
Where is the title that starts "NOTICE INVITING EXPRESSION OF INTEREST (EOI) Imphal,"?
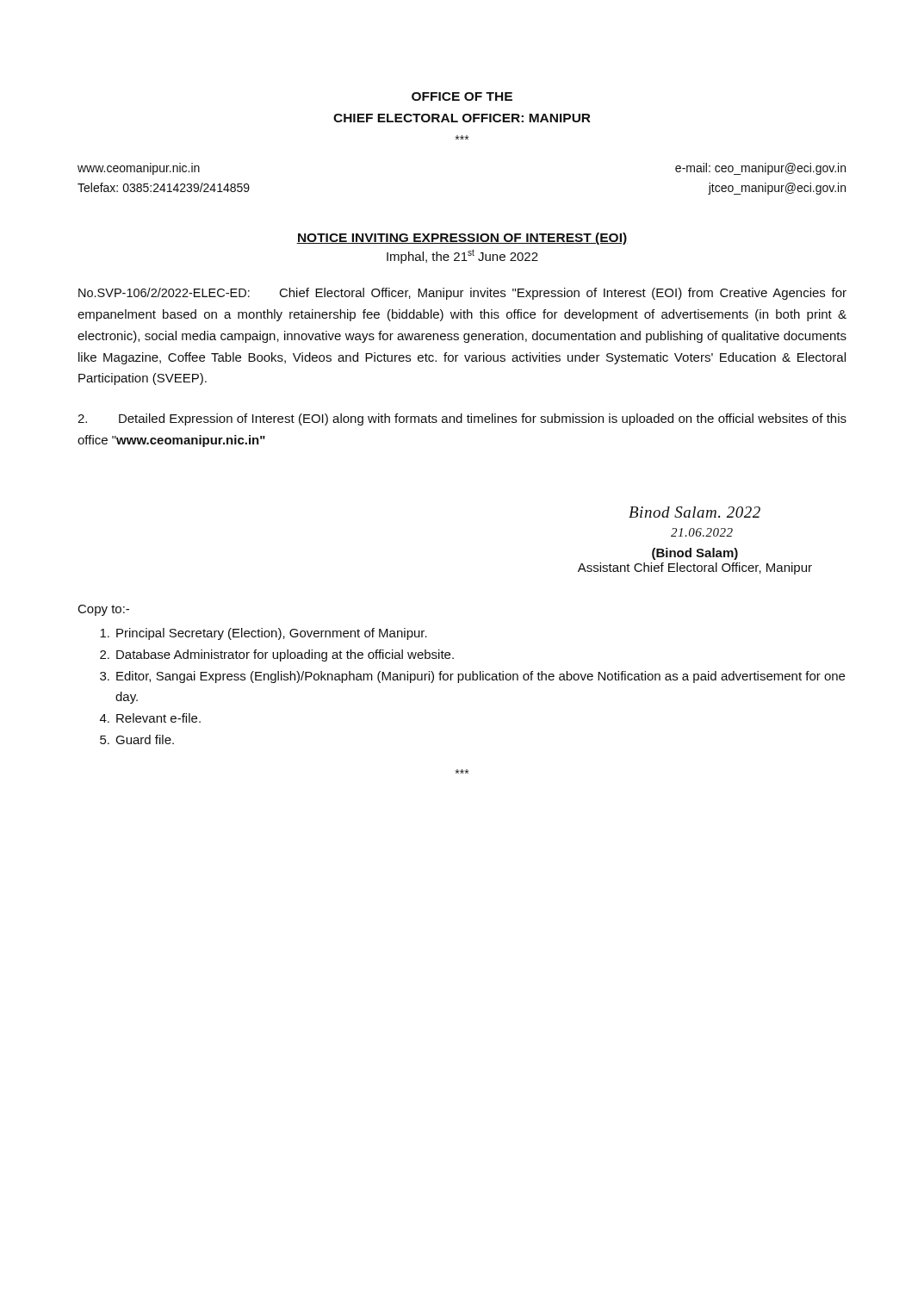point(462,247)
